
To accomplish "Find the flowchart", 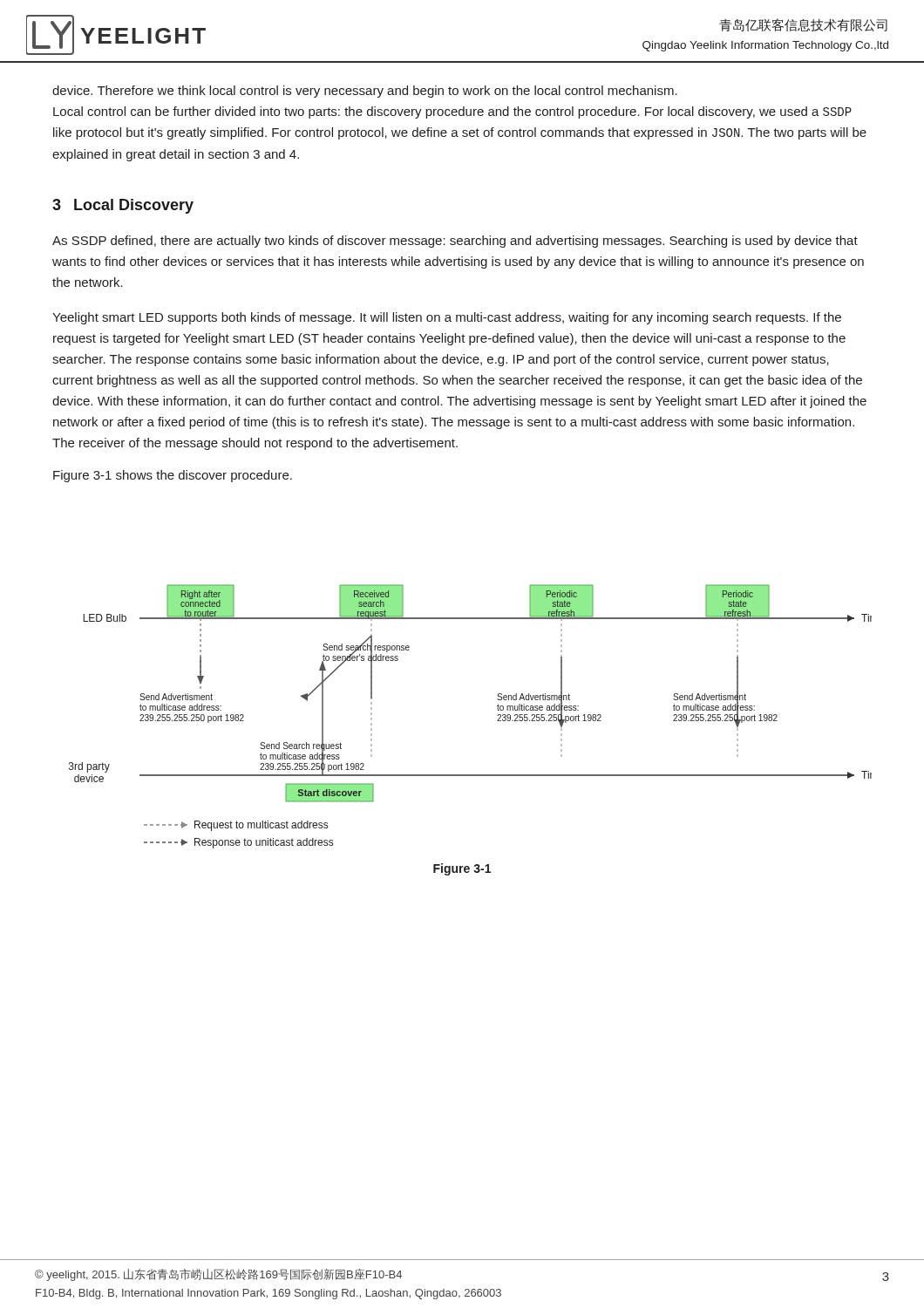I will tap(462, 673).
